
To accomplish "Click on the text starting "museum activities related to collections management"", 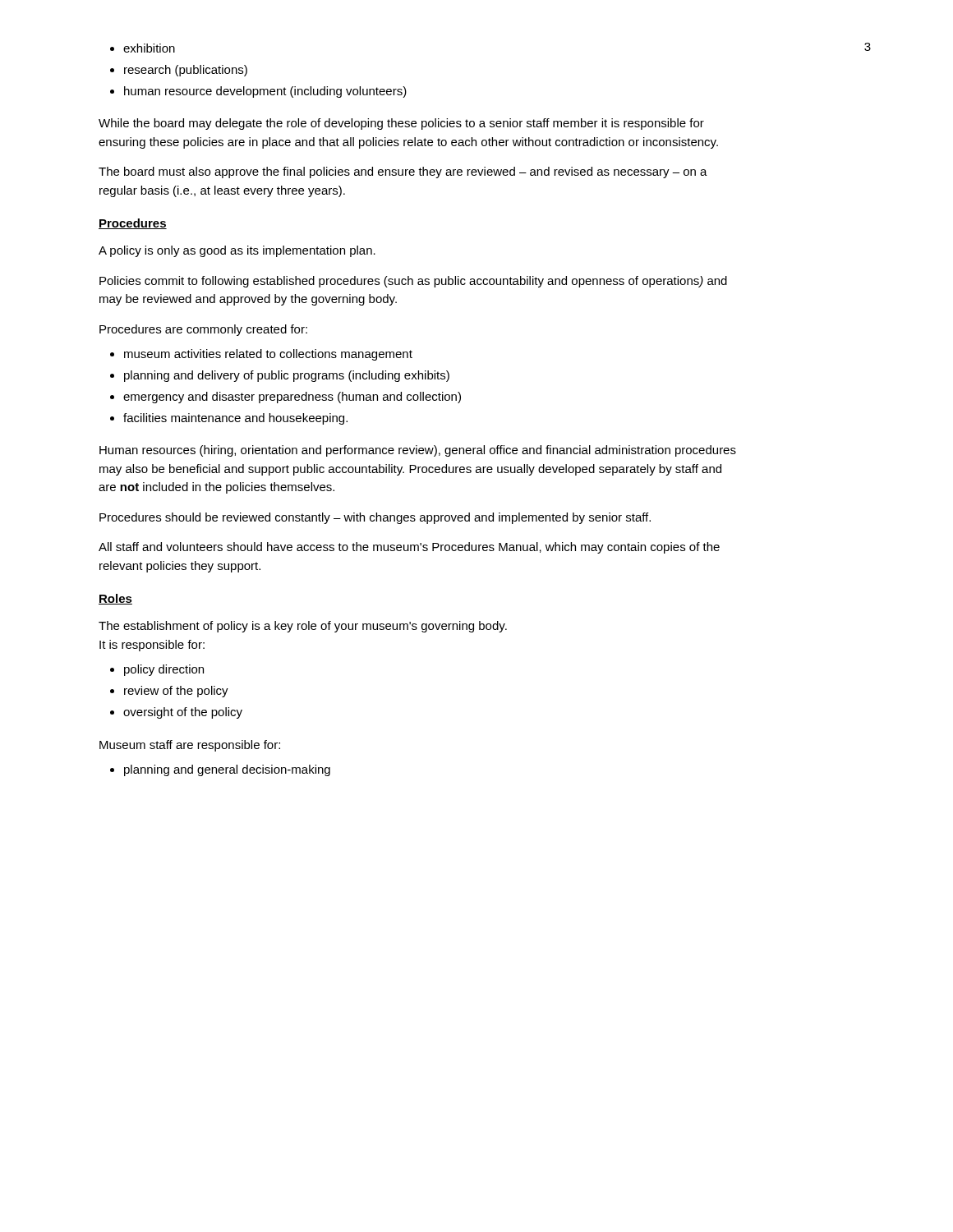I will point(268,355).
